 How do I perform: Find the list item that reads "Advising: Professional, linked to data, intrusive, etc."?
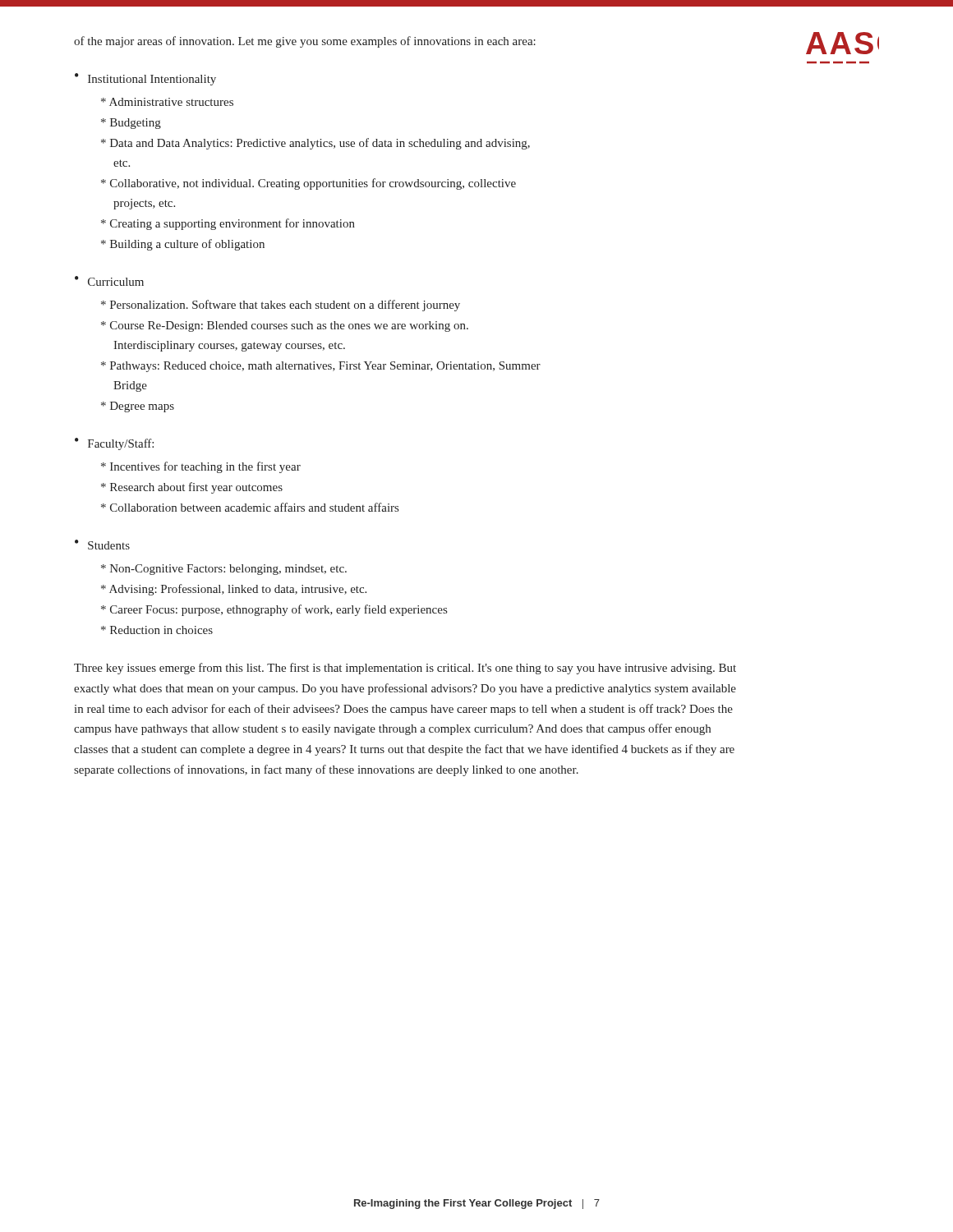pyautogui.click(x=234, y=589)
